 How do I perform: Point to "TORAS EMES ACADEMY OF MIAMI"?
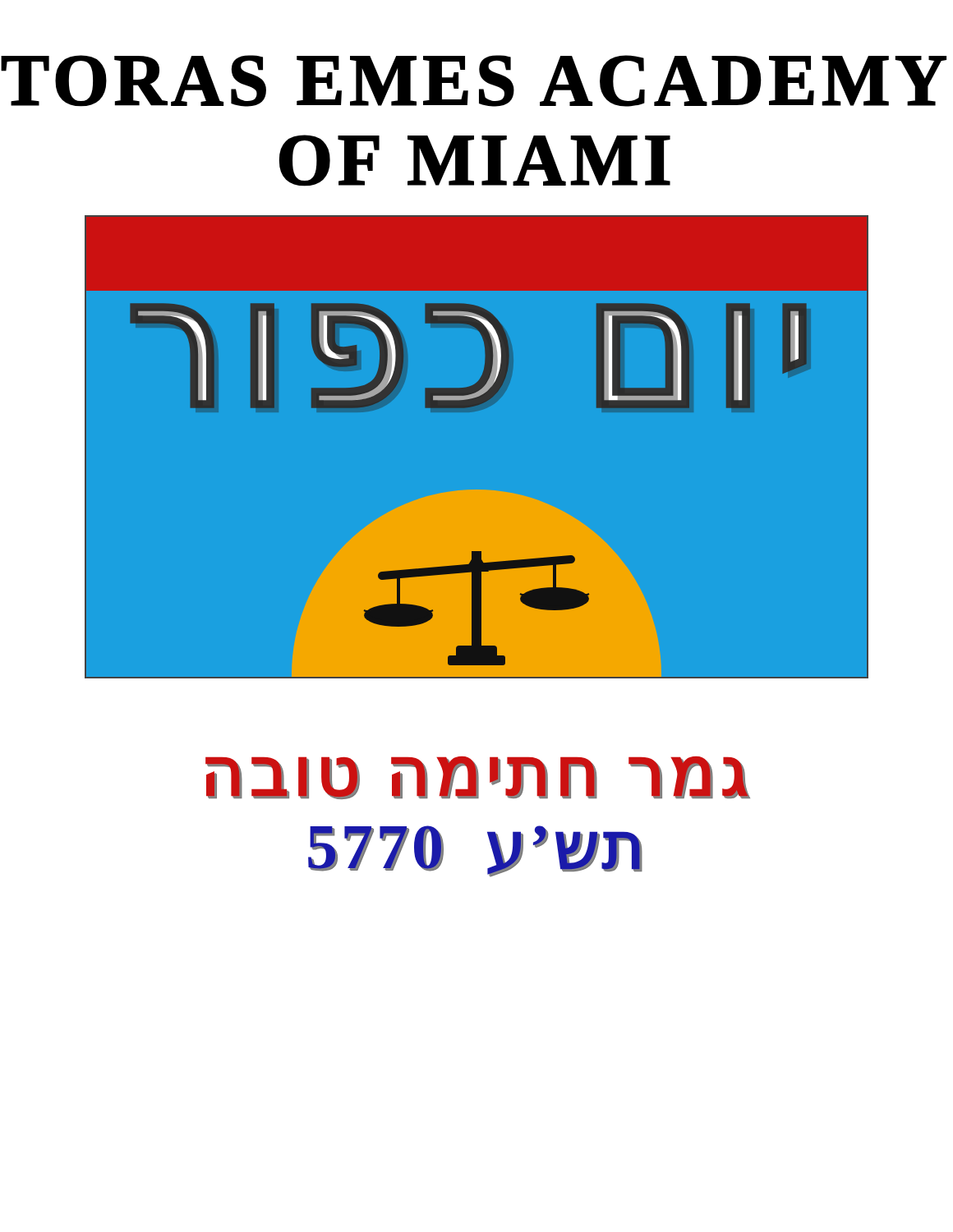click(x=476, y=120)
